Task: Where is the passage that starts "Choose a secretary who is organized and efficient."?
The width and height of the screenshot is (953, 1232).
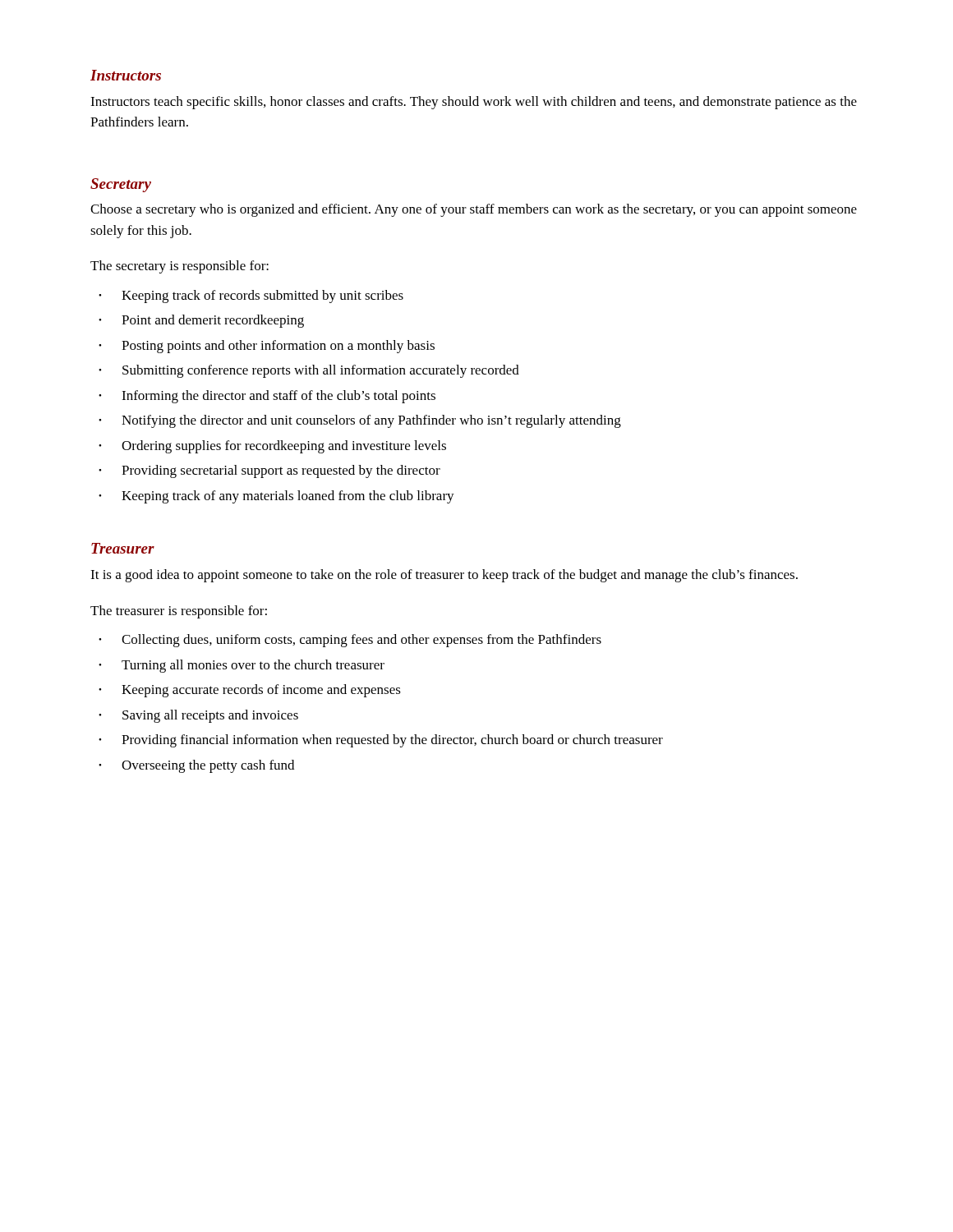Action: [474, 220]
